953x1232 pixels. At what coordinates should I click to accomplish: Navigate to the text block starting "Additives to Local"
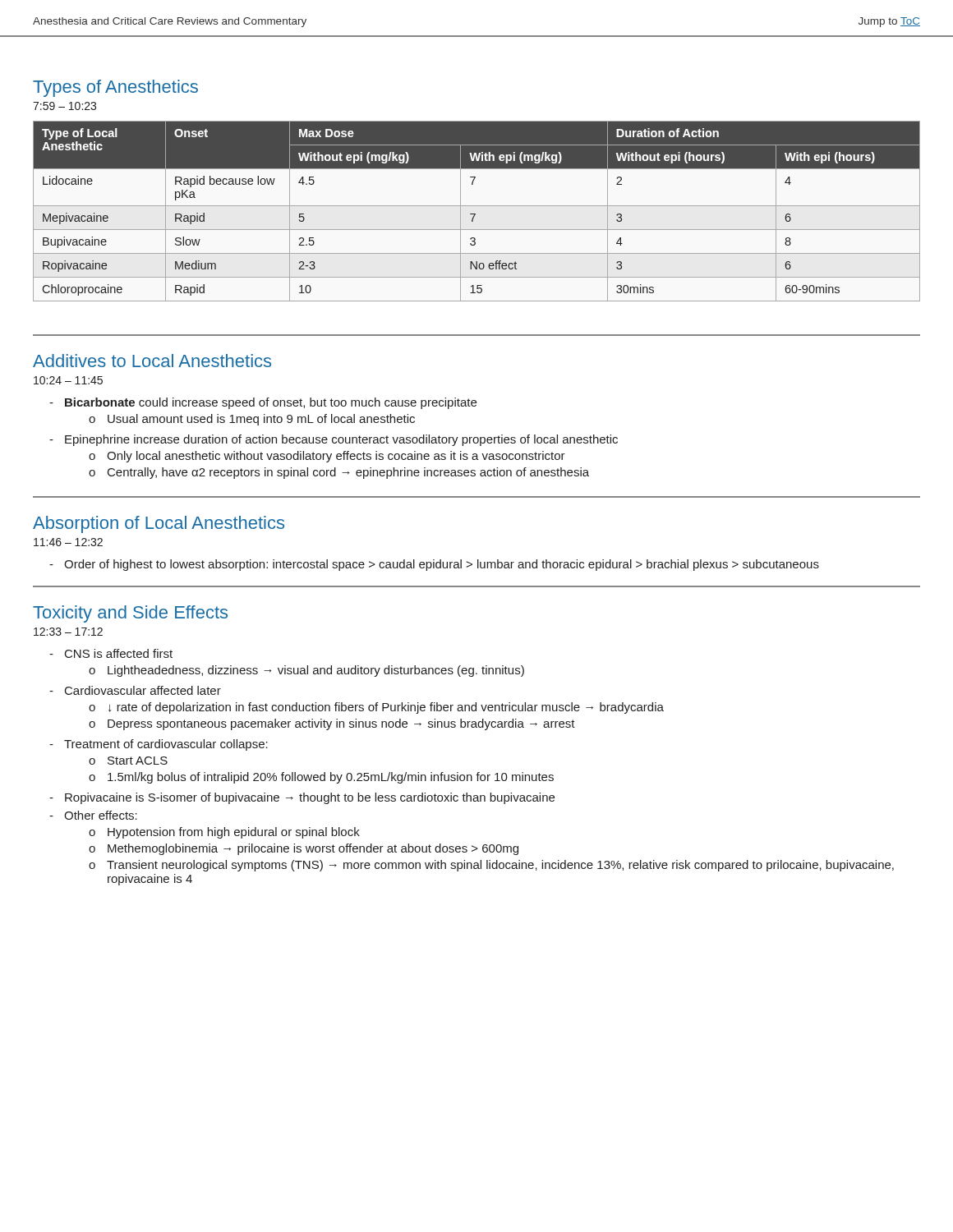[x=152, y=361]
